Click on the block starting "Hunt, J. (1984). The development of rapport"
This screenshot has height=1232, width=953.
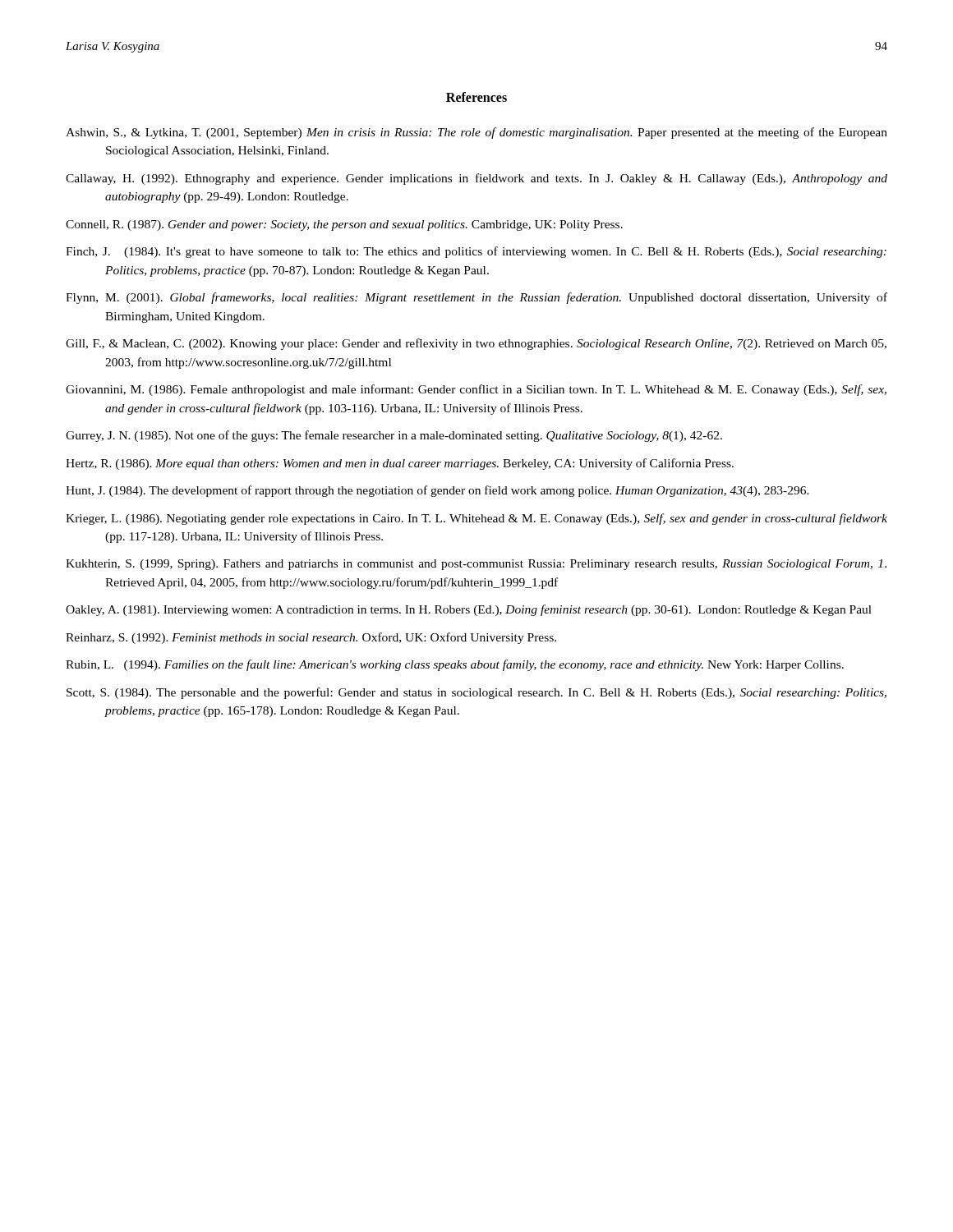[x=476, y=491]
